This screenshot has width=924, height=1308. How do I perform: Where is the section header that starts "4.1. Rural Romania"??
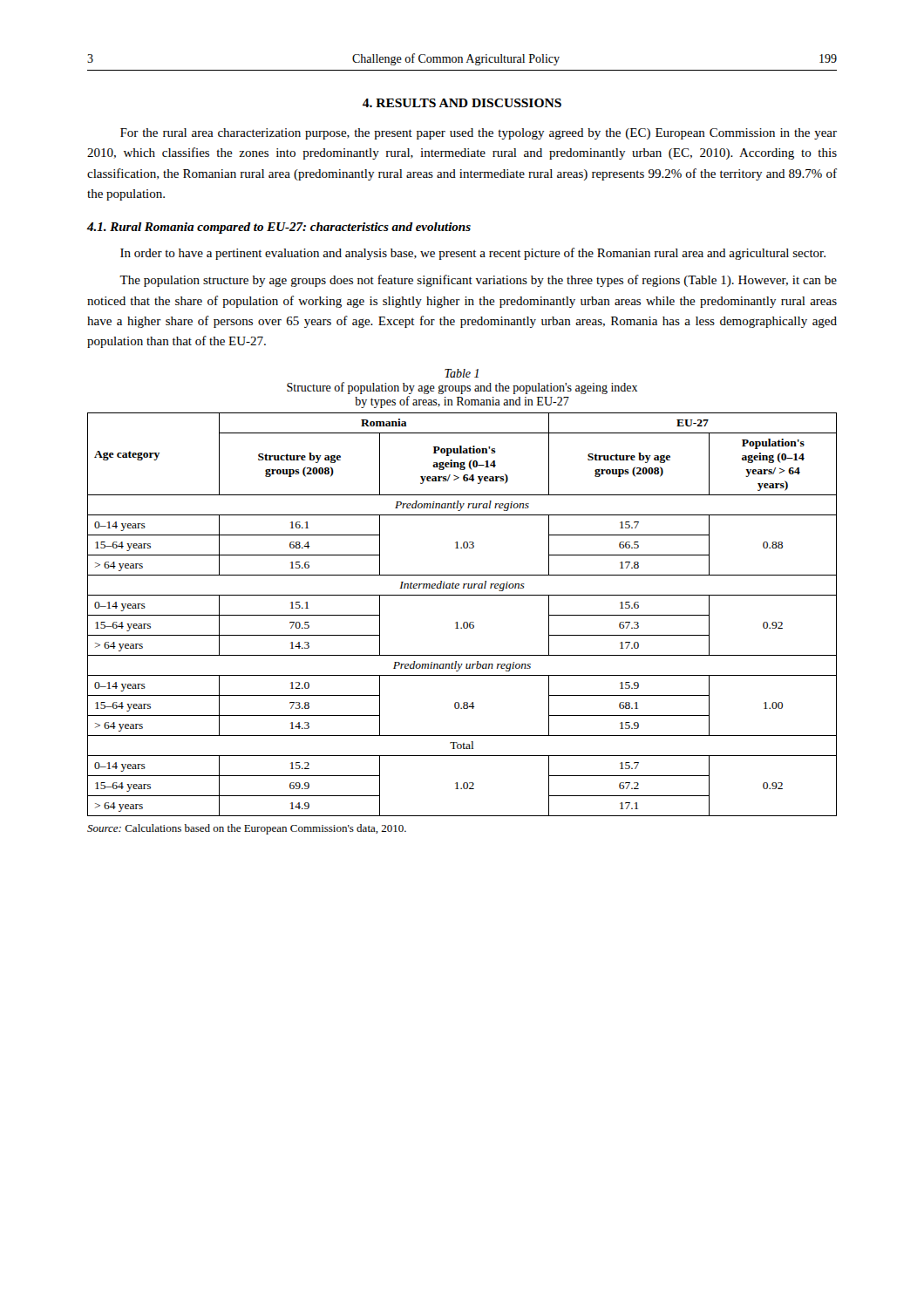(x=279, y=227)
